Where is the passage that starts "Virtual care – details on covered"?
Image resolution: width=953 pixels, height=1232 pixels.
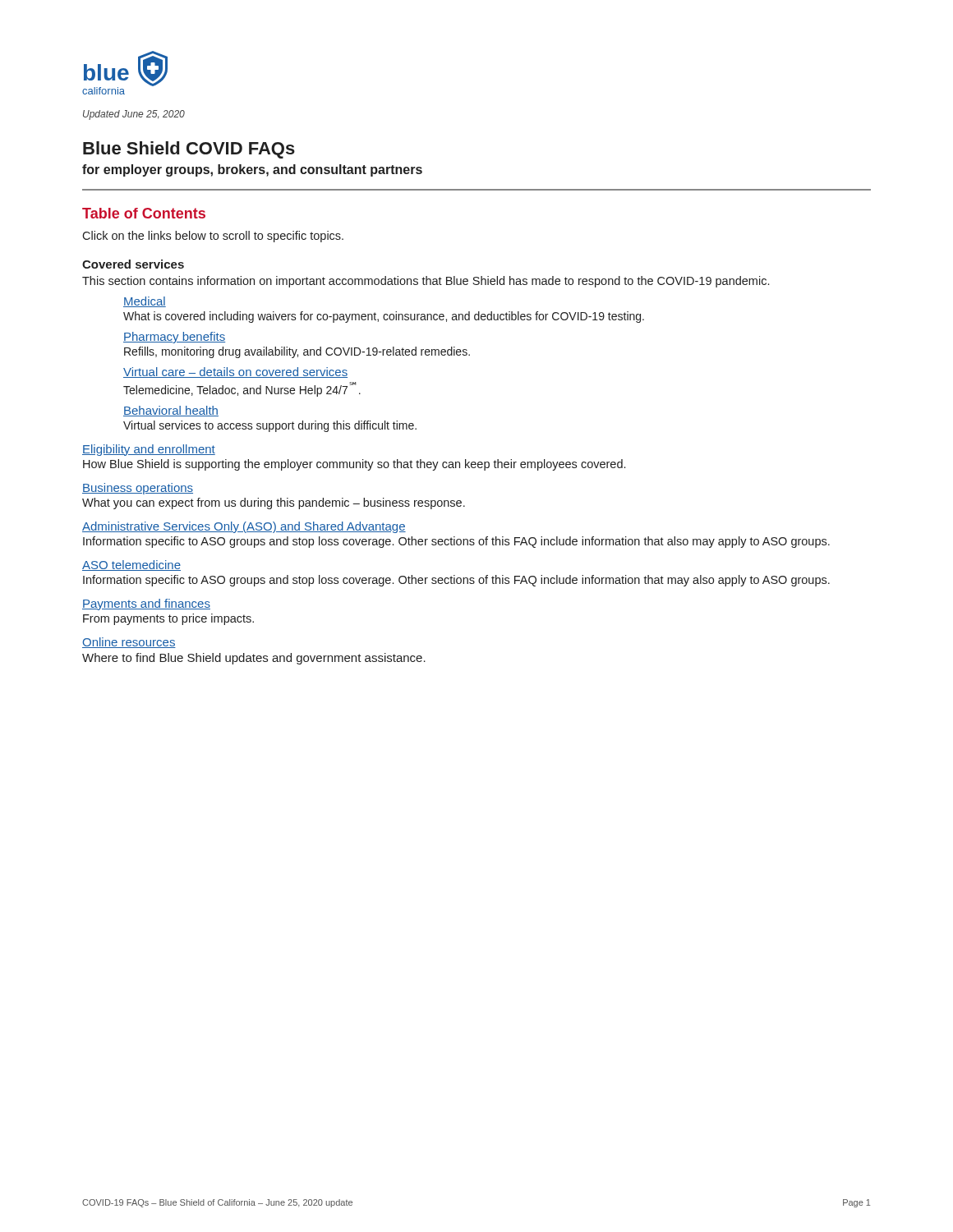[x=235, y=372]
